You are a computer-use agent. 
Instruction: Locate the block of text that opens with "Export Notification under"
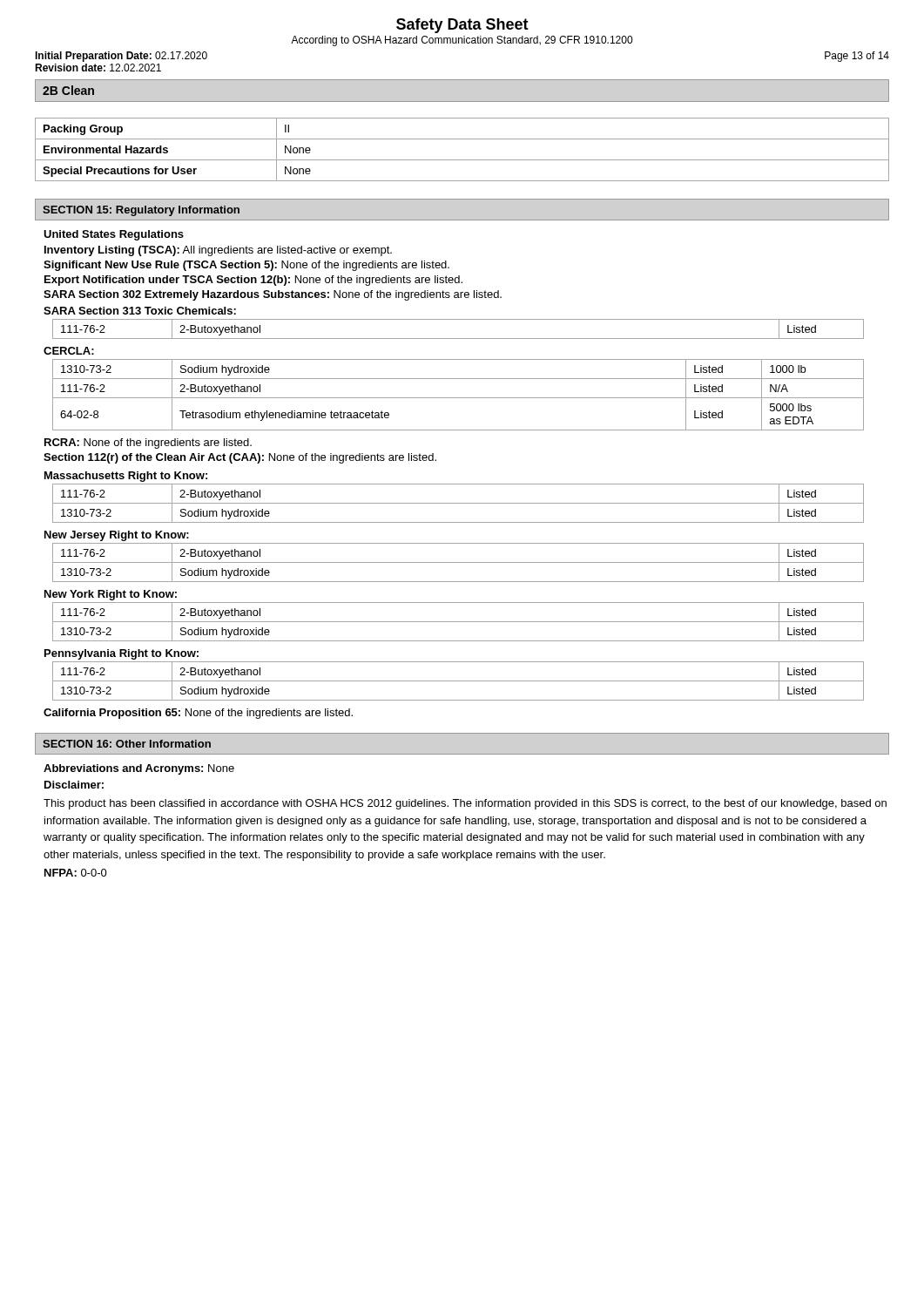click(253, 279)
